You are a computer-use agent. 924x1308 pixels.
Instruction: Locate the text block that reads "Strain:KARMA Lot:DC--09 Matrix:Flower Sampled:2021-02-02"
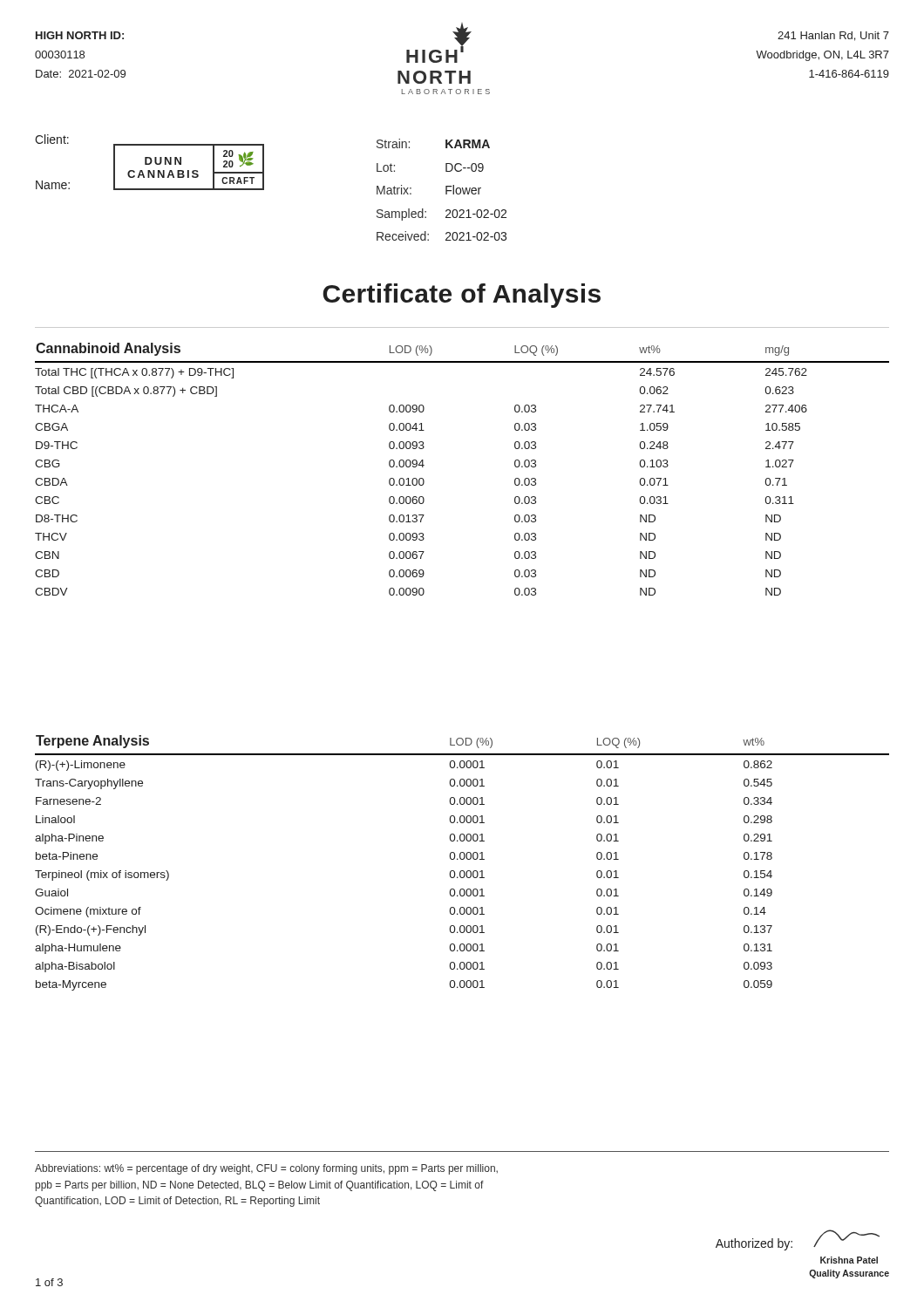[441, 190]
